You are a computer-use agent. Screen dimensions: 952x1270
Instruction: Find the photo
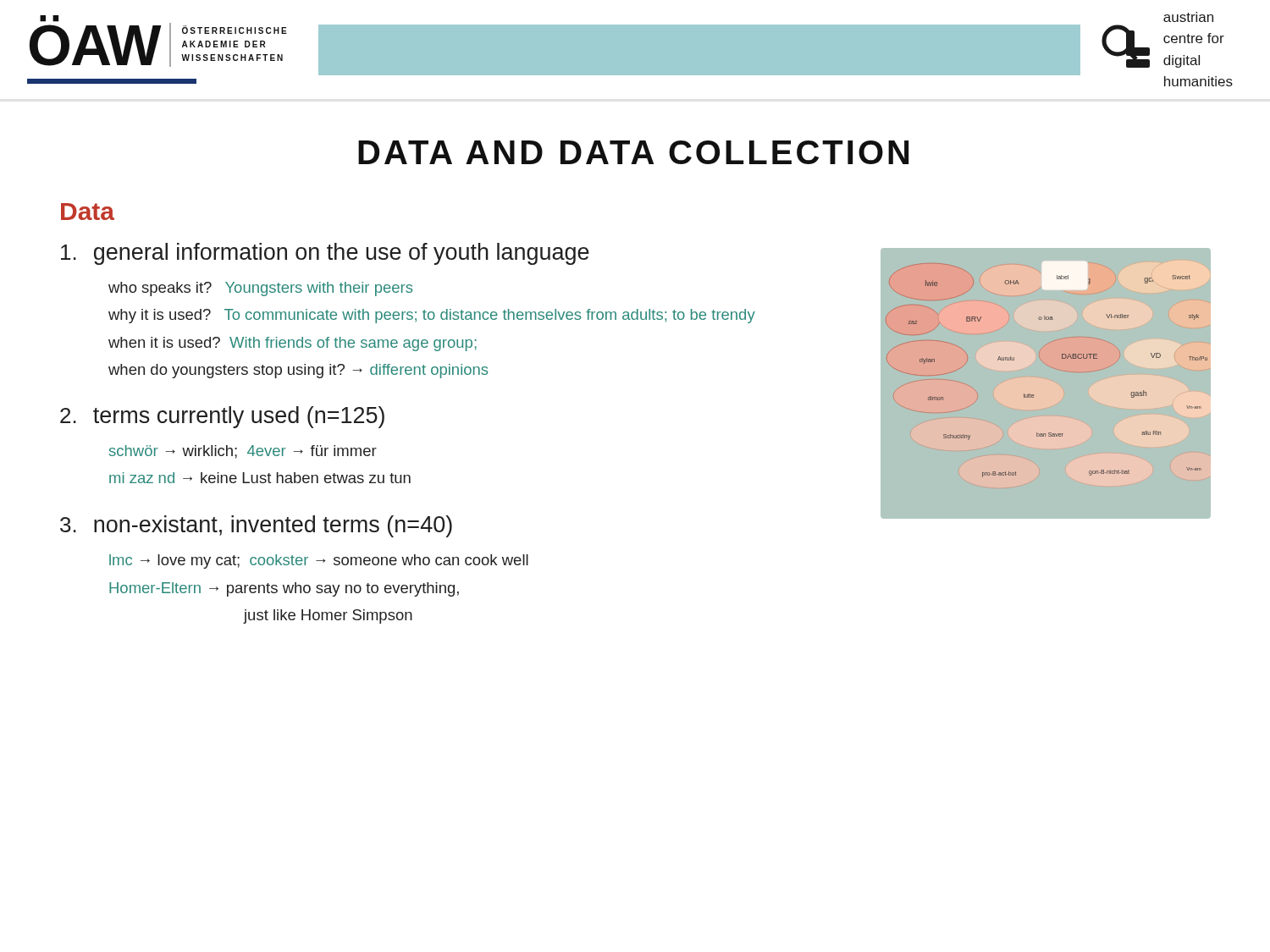pyautogui.click(x=1046, y=385)
